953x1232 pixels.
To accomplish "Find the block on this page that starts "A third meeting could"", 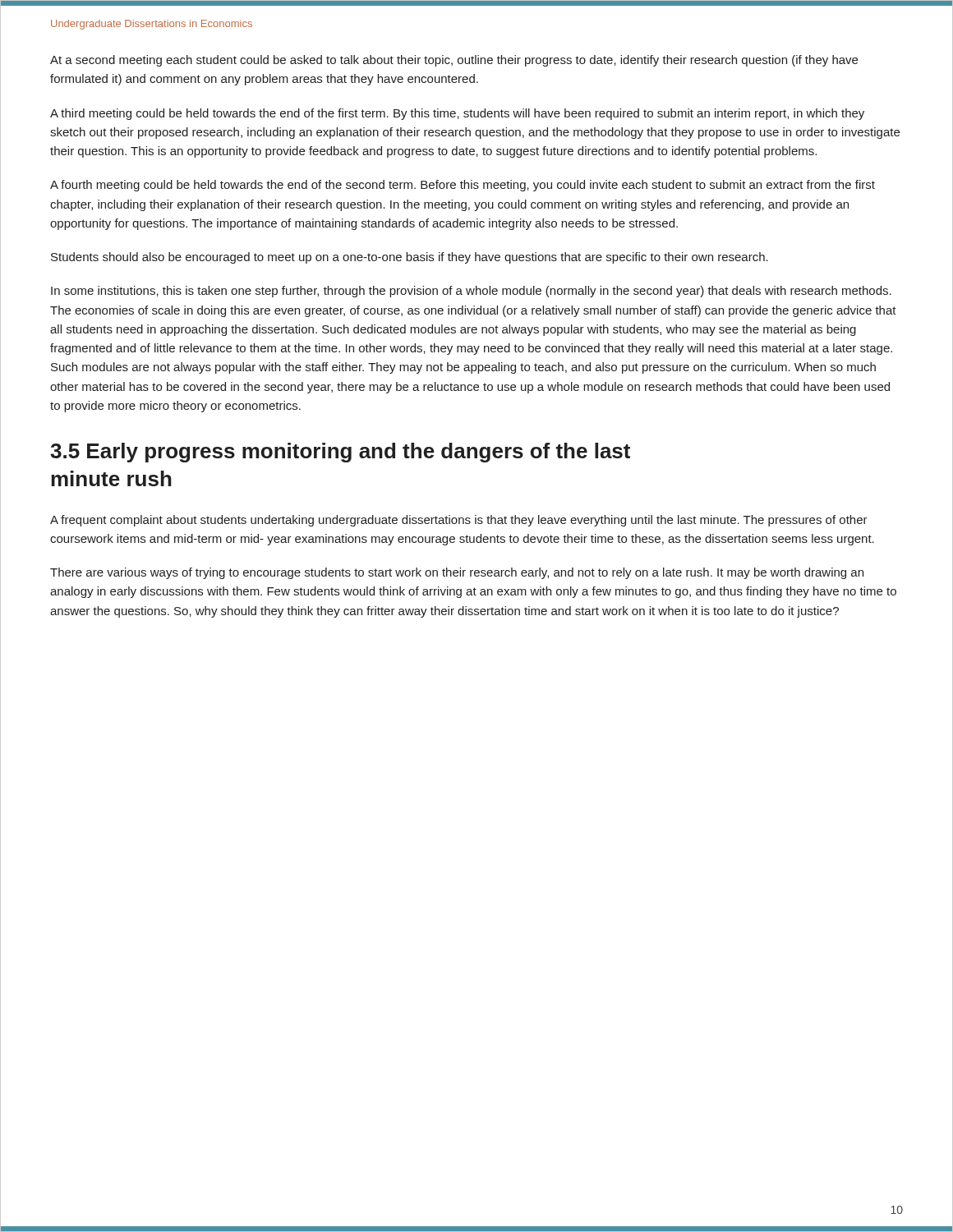I will 475,132.
